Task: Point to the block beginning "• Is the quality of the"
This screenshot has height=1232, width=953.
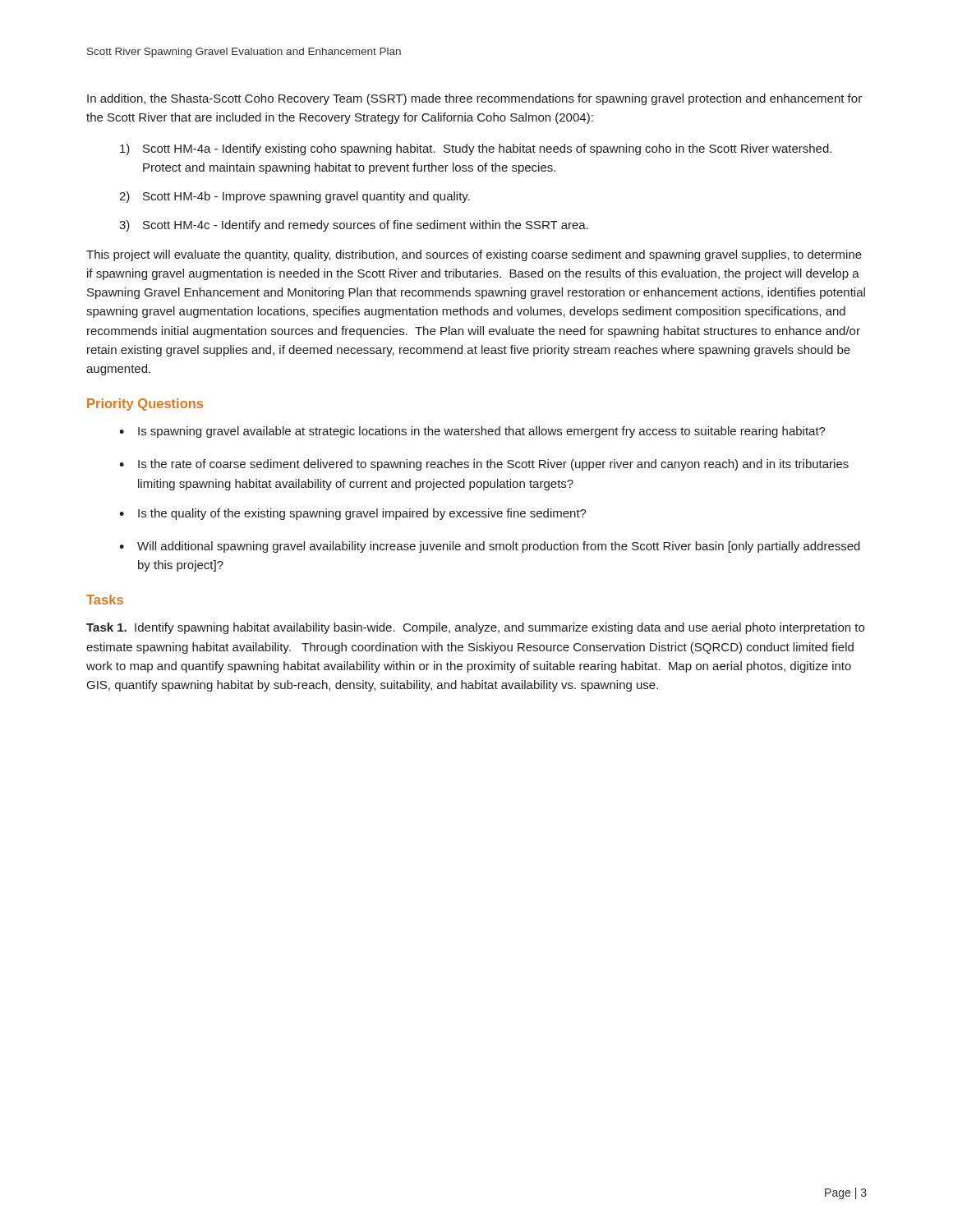Action: click(x=493, y=514)
